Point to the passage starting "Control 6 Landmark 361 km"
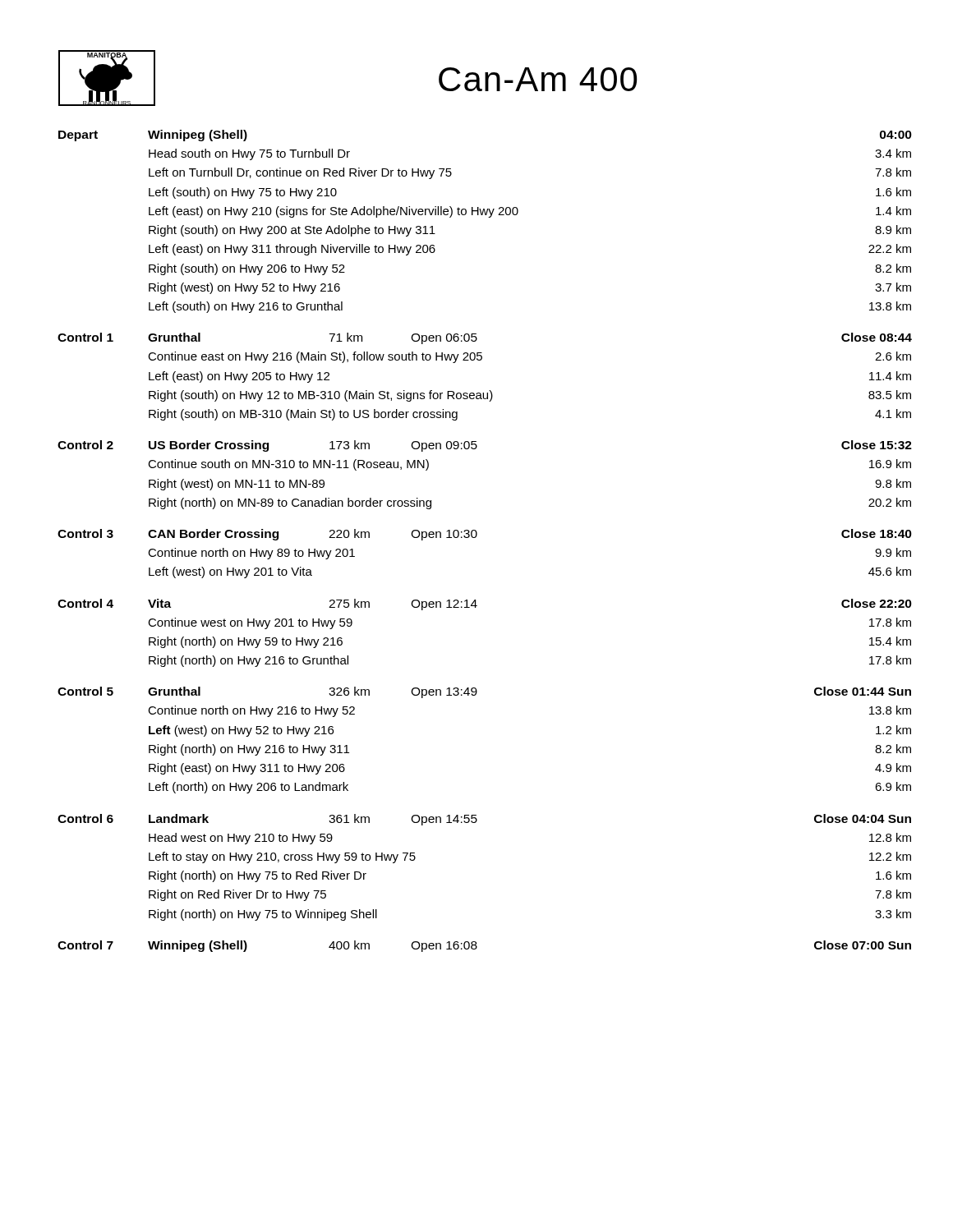953x1232 pixels. click(x=485, y=818)
